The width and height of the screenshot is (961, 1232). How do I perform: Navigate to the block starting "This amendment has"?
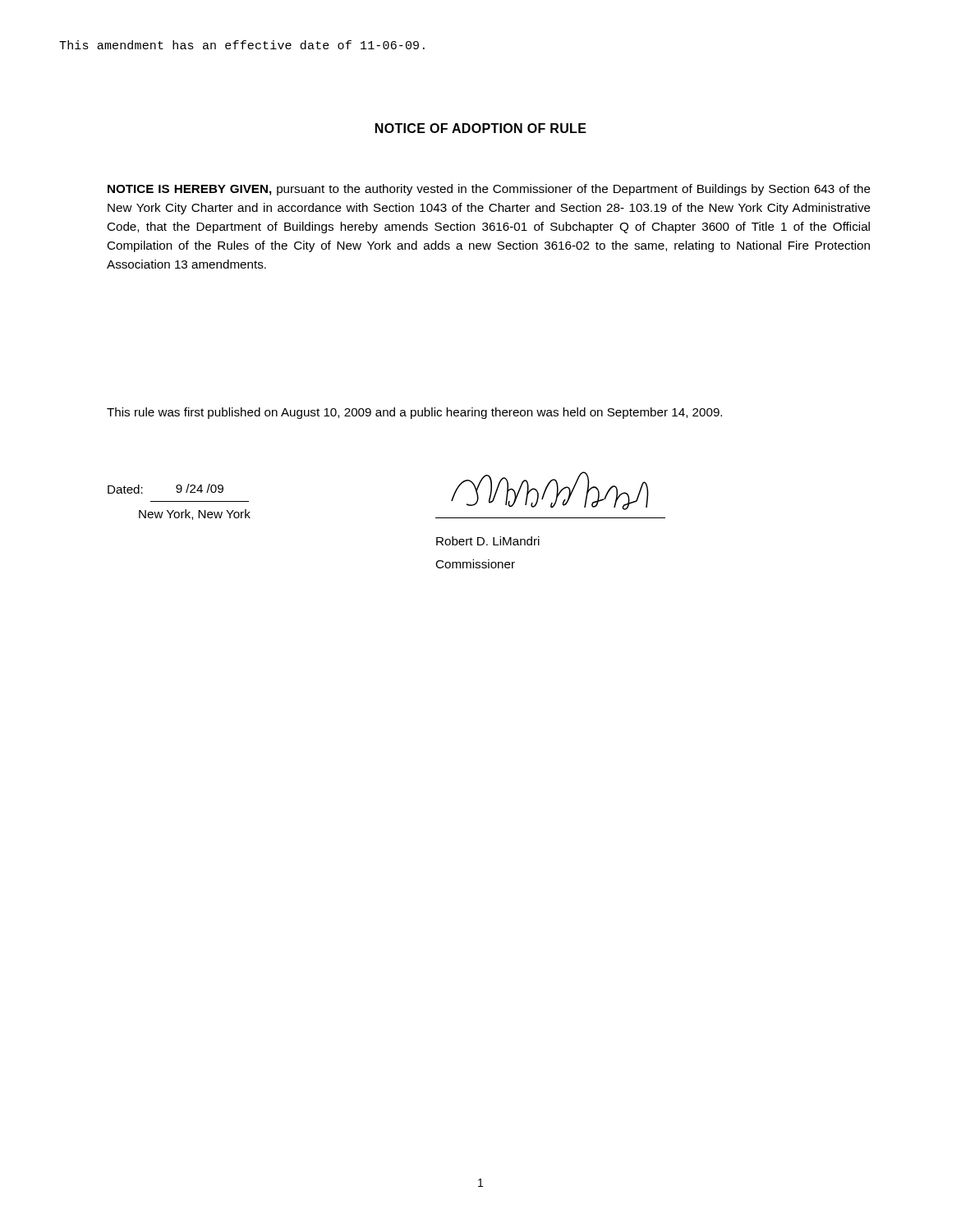pos(243,46)
